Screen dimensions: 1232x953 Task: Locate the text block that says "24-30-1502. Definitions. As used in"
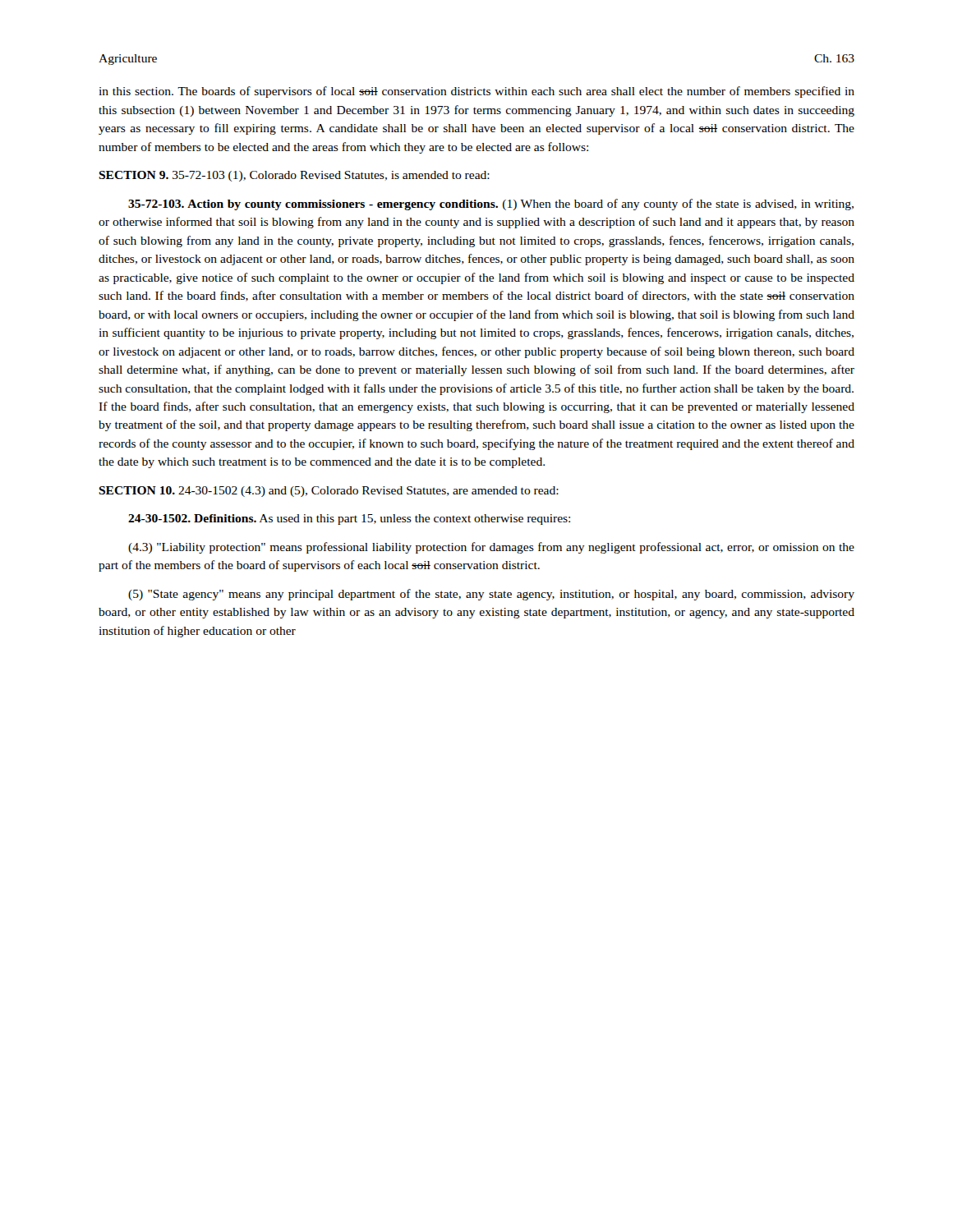(x=476, y=519)
